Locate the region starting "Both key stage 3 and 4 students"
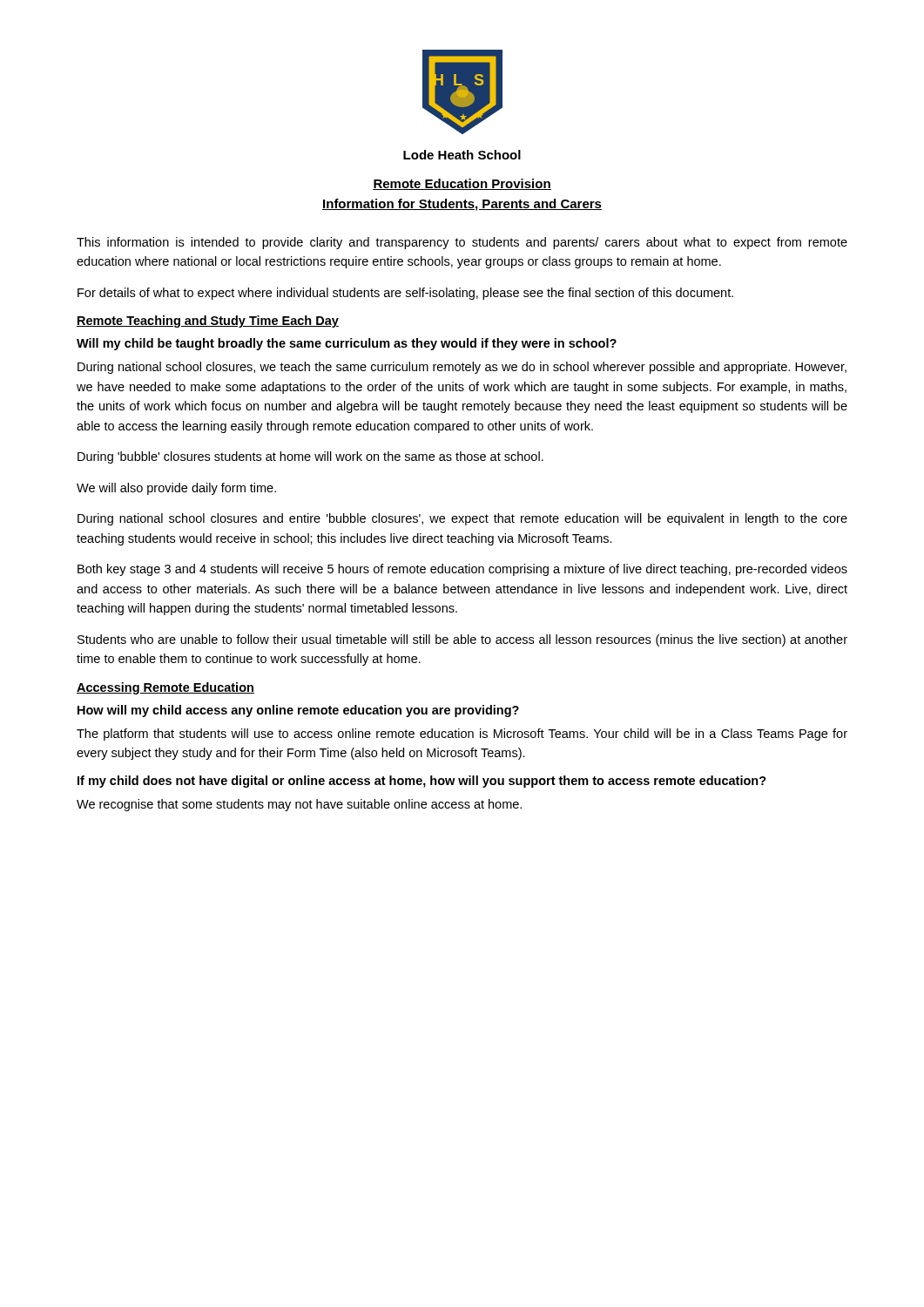The height and width of the screenshot is (1307, 924). 462,589
